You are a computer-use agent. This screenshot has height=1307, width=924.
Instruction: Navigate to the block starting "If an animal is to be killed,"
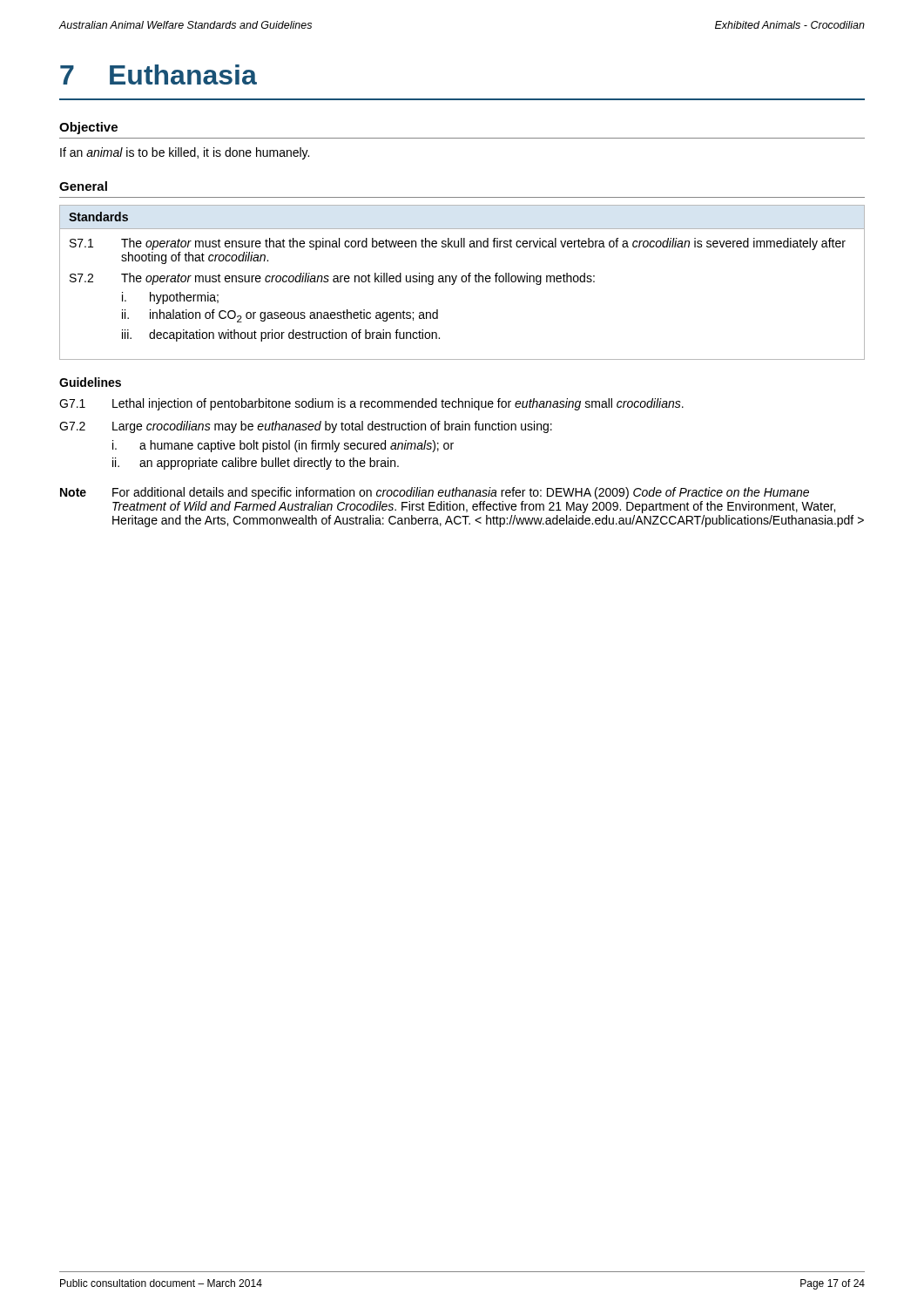(x=185, y=152)
